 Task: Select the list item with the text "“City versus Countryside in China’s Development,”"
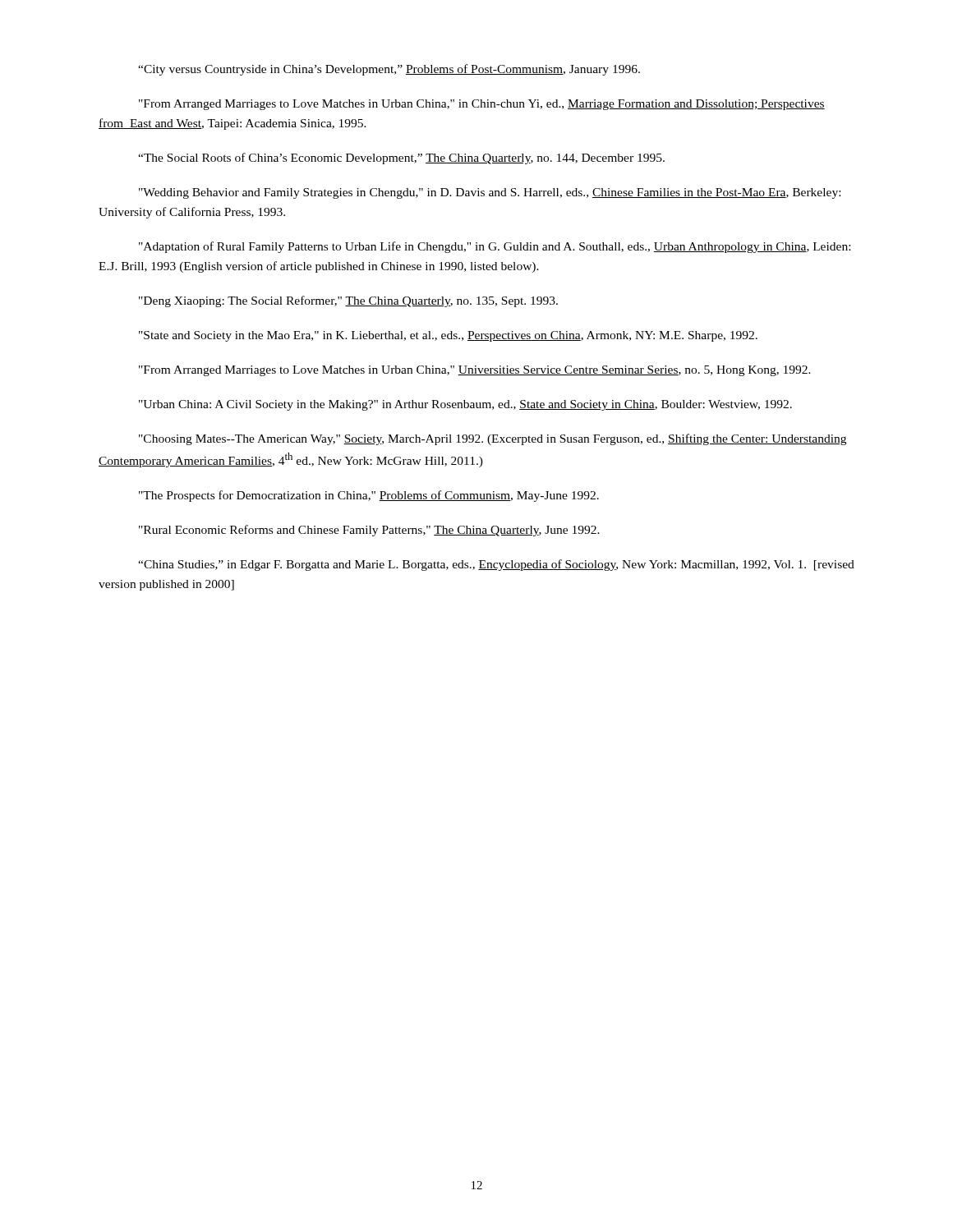click(x=389, y=69)
